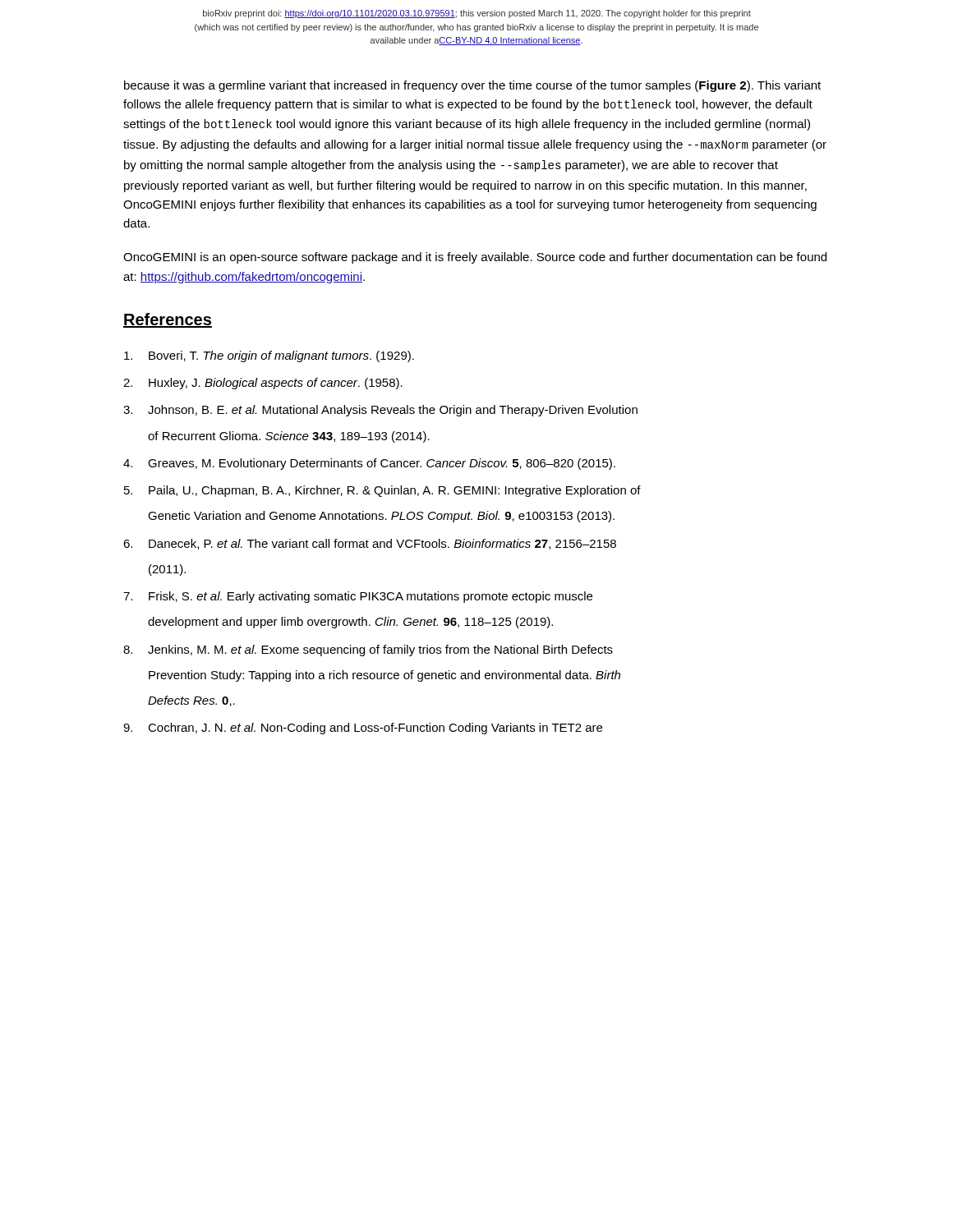Click on the passage starting "5. Paila, U., Chapman, B. A., Kirchner, R."
The height and width of the screenshot is (1232, 953).
476,490
